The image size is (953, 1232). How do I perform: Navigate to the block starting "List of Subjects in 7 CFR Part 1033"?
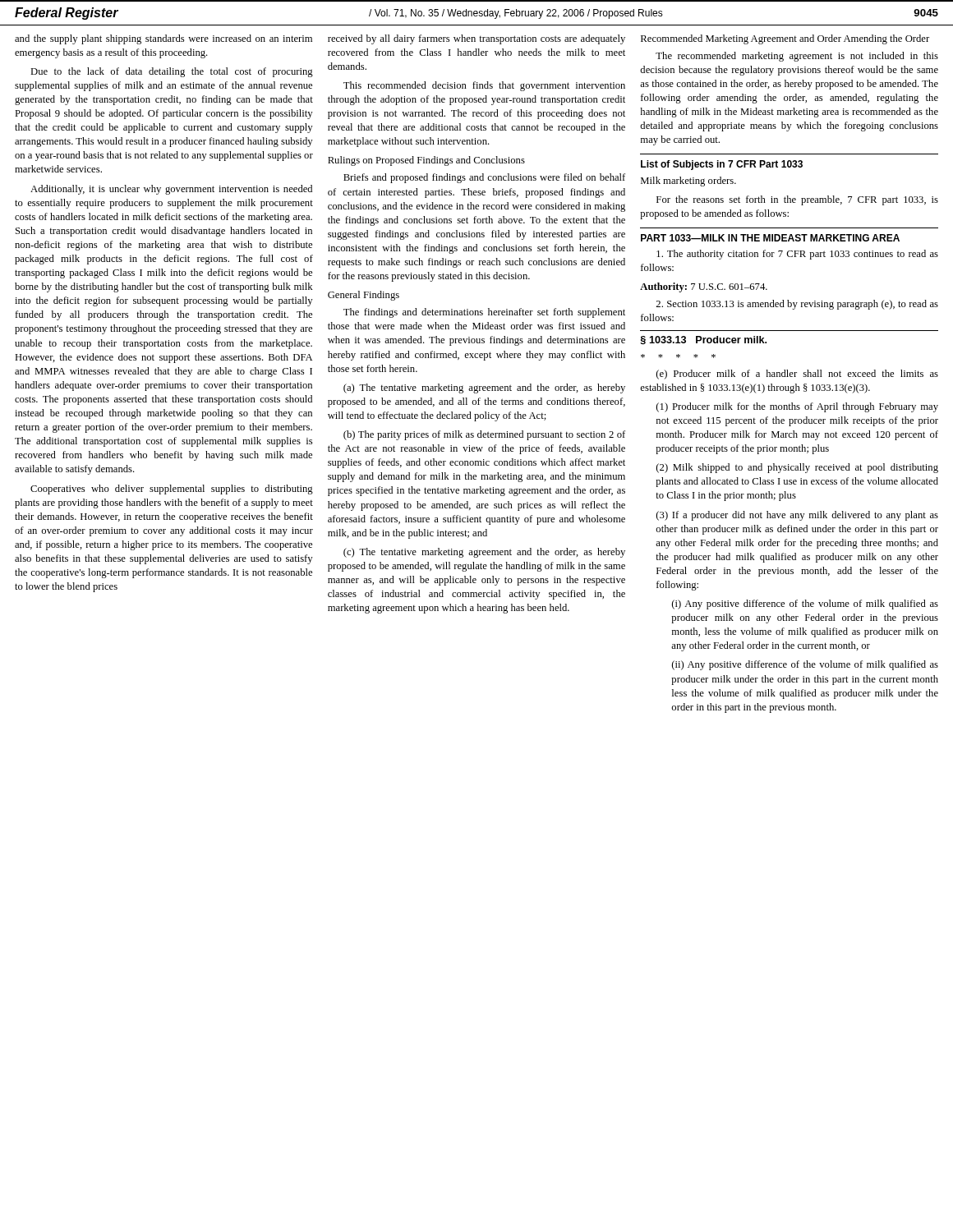pos(722,165)
